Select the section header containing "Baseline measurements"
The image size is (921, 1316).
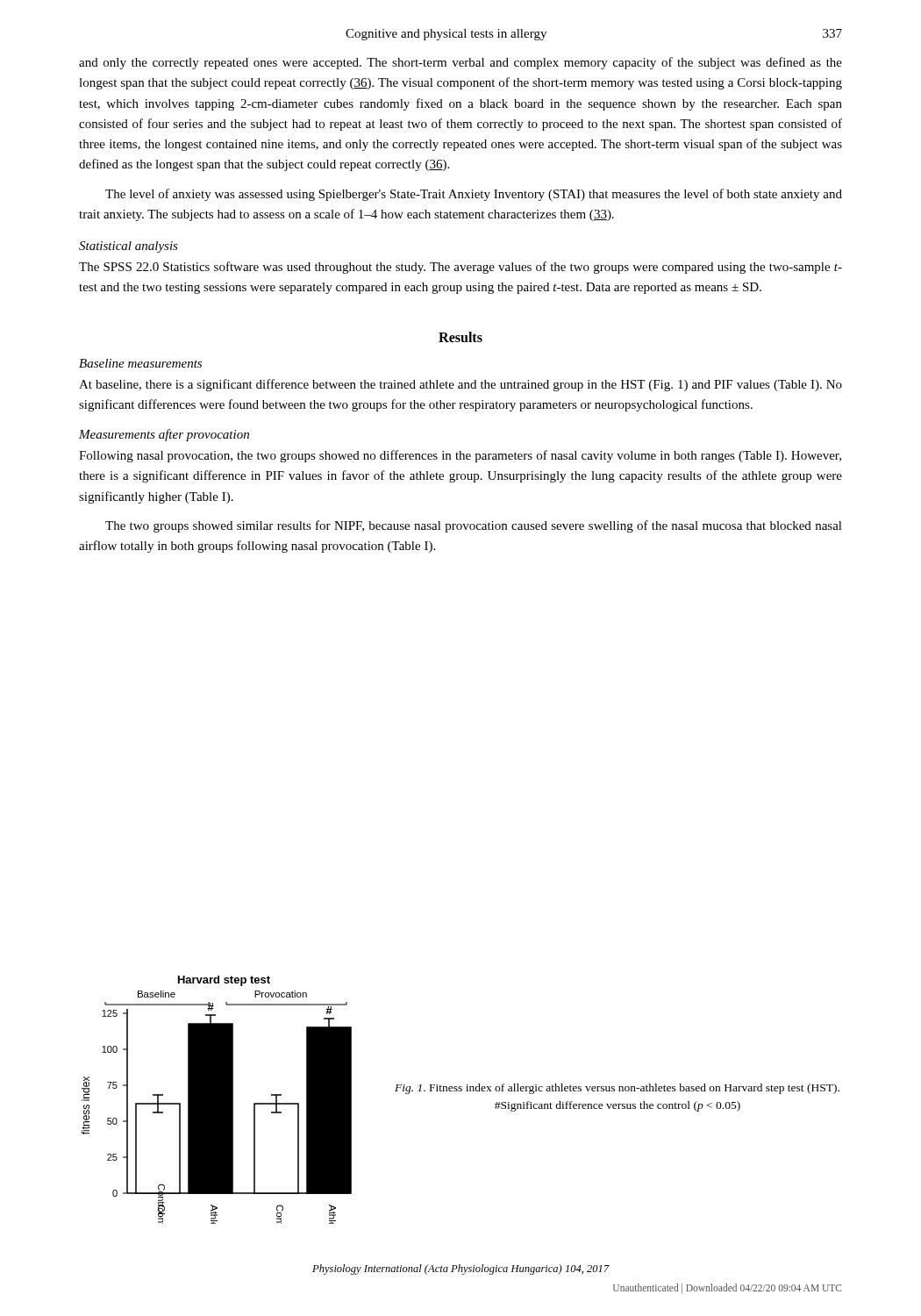click(x=141, y=363)
